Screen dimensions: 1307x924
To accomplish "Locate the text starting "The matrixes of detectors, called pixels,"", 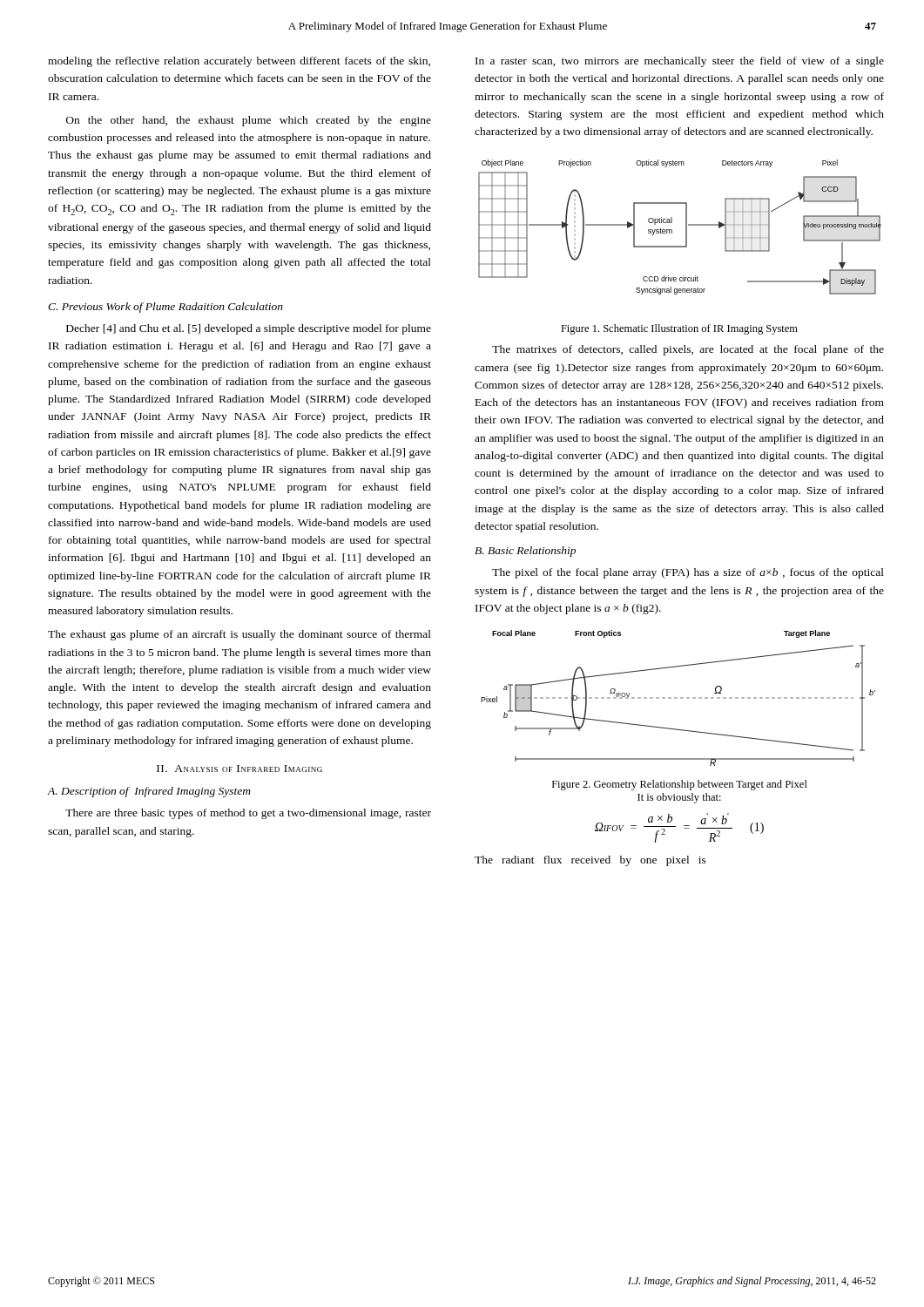I will pos(679,438).
